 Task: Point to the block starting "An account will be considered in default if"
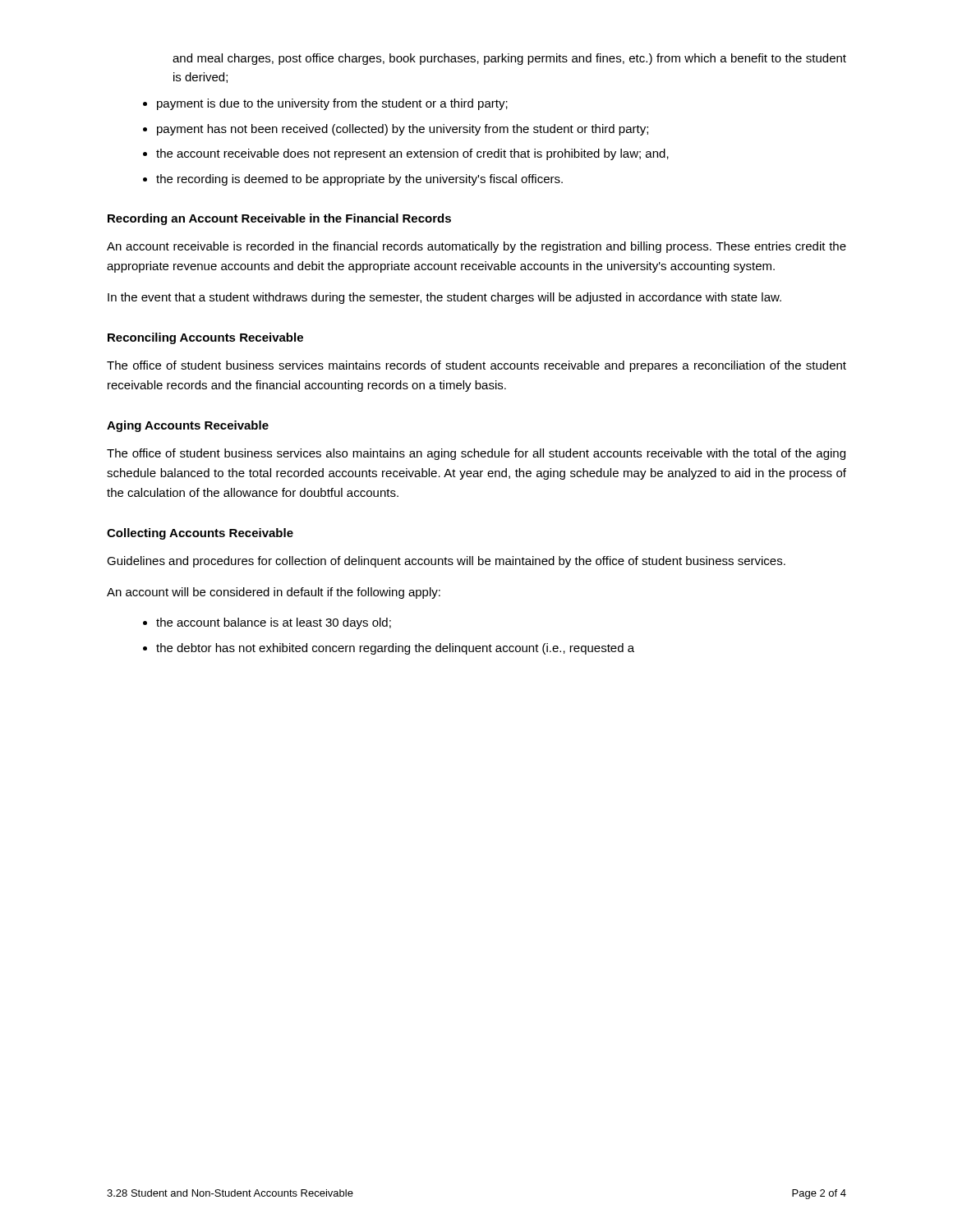pos(274,592)
